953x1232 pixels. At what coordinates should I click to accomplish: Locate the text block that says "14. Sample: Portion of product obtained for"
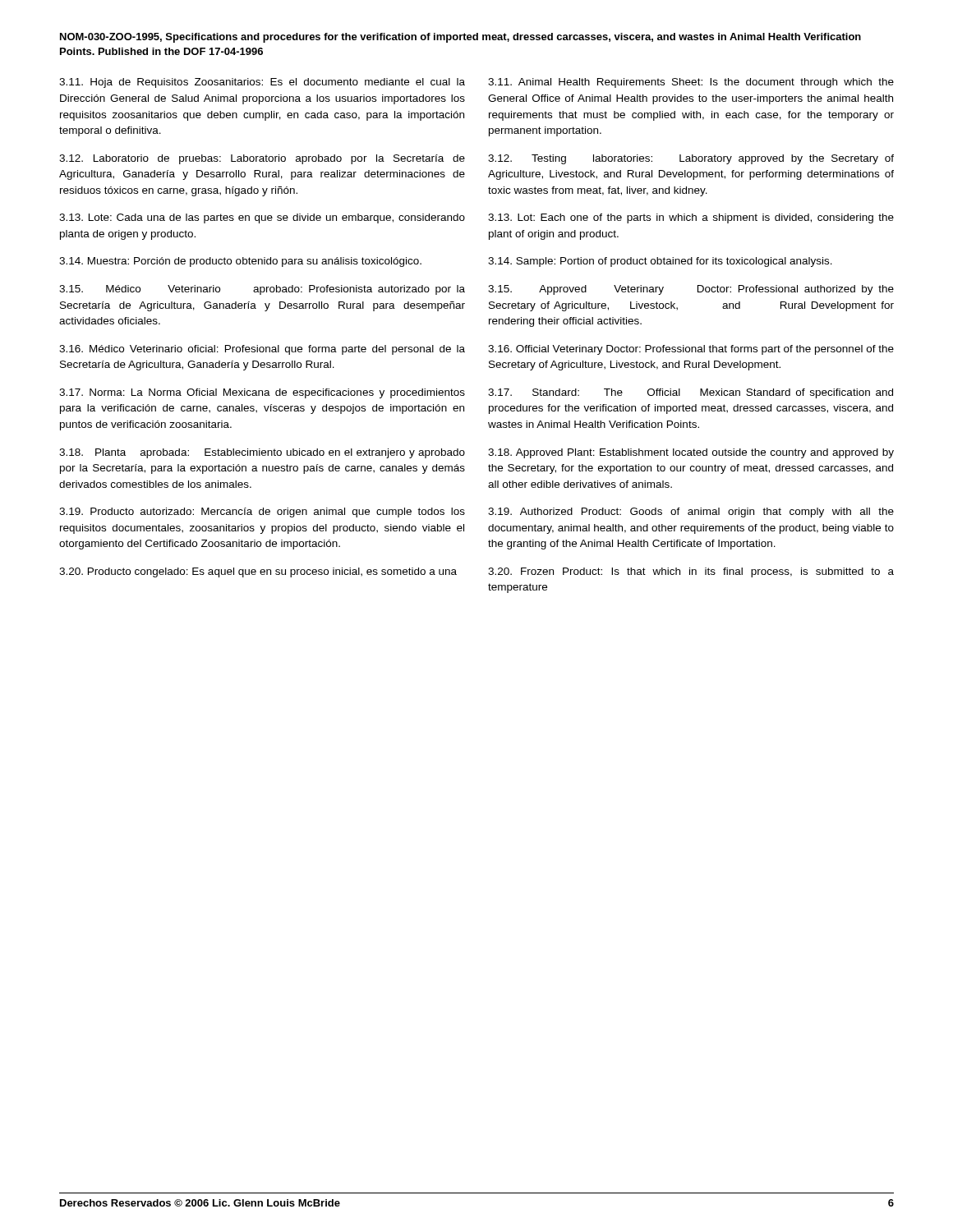click(660, 261)
